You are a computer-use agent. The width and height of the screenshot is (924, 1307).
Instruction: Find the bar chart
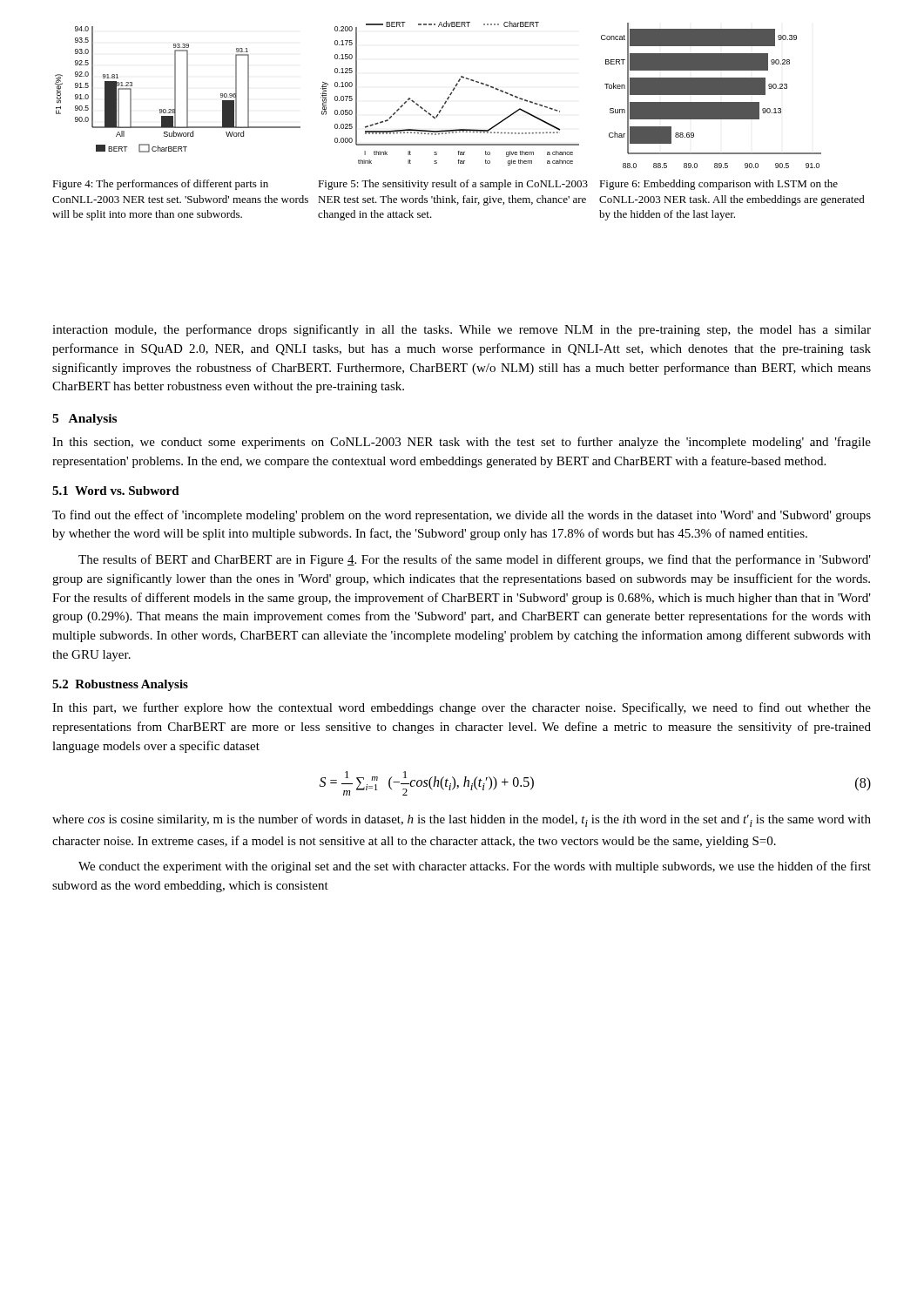click(736, 95)
